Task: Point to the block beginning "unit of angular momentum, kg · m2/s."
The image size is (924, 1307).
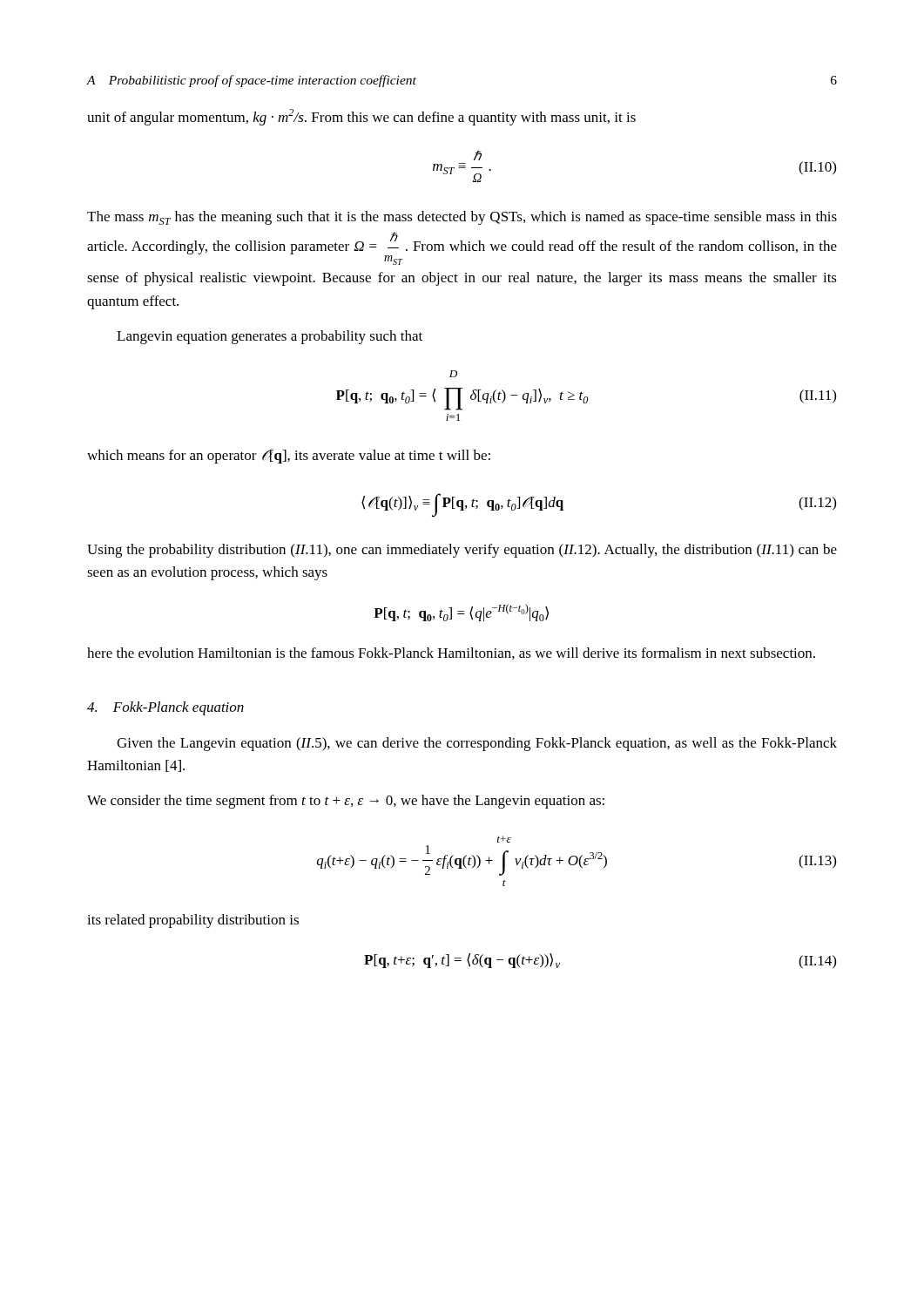Action: pyautogui.click(x=462, y=118)
